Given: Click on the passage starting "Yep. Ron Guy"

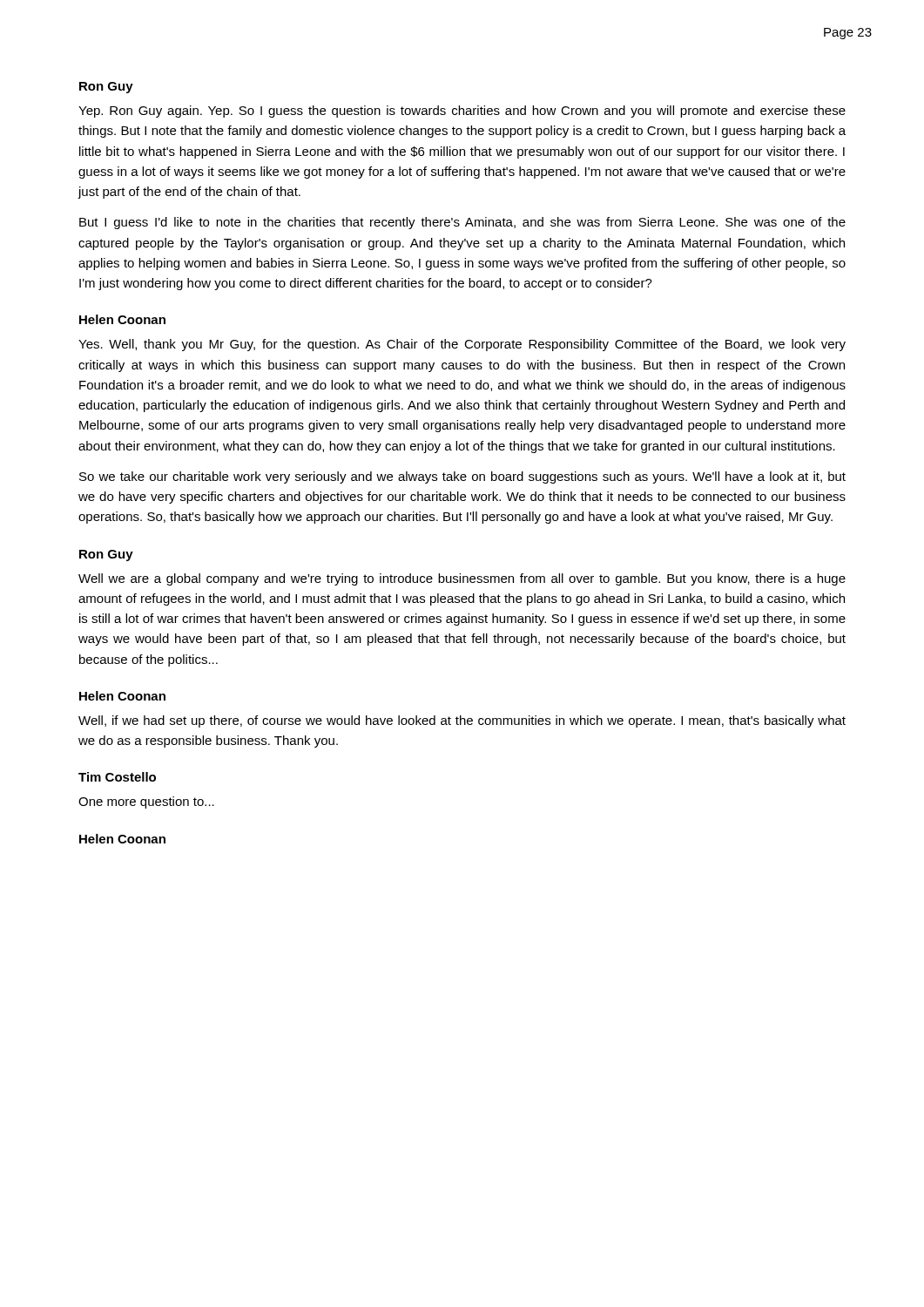Looking at the screenshot, I should 462,151.
